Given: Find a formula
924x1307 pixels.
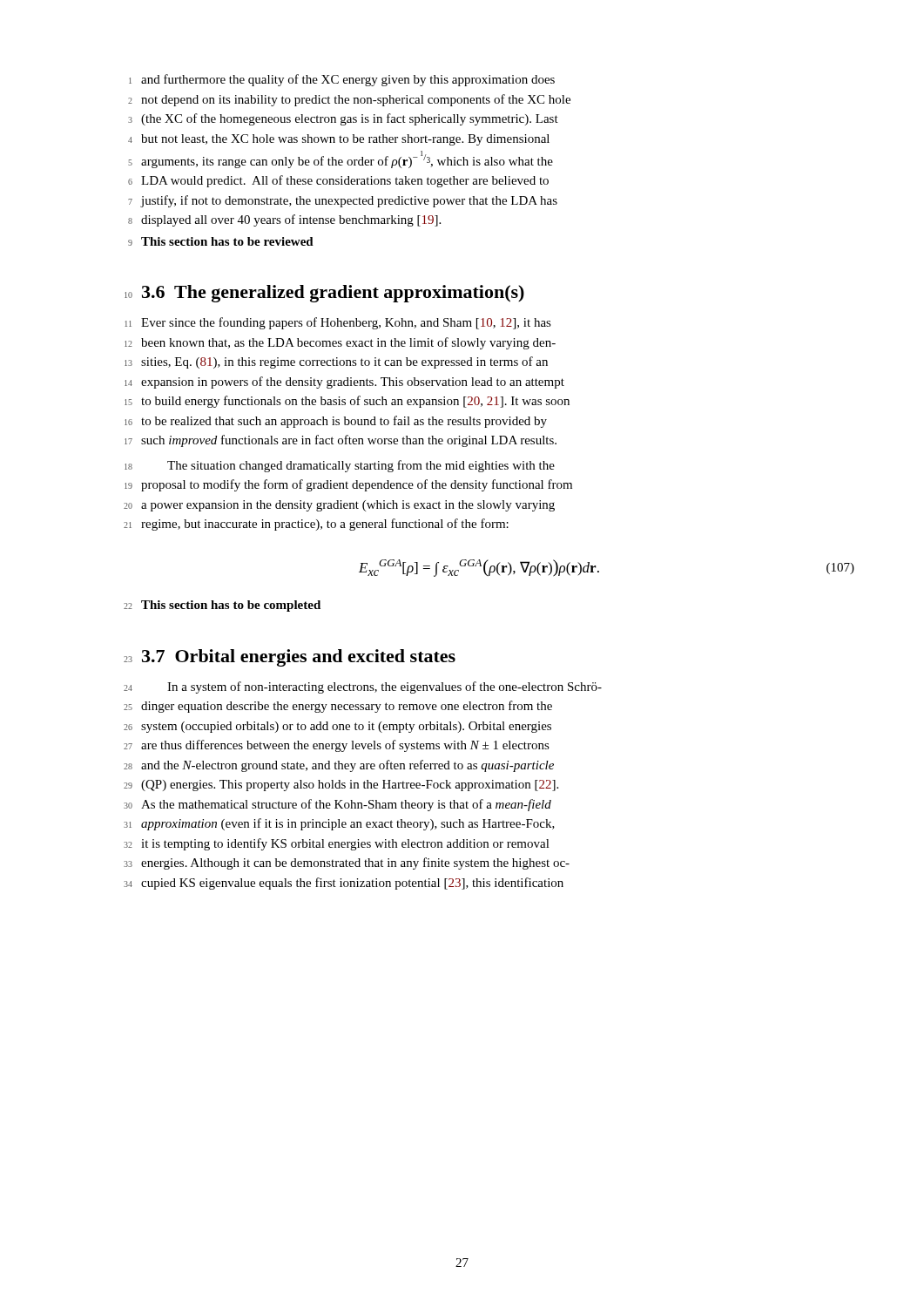Looking at the screenshot, I should pyautogui.click(x=607, y=568).
